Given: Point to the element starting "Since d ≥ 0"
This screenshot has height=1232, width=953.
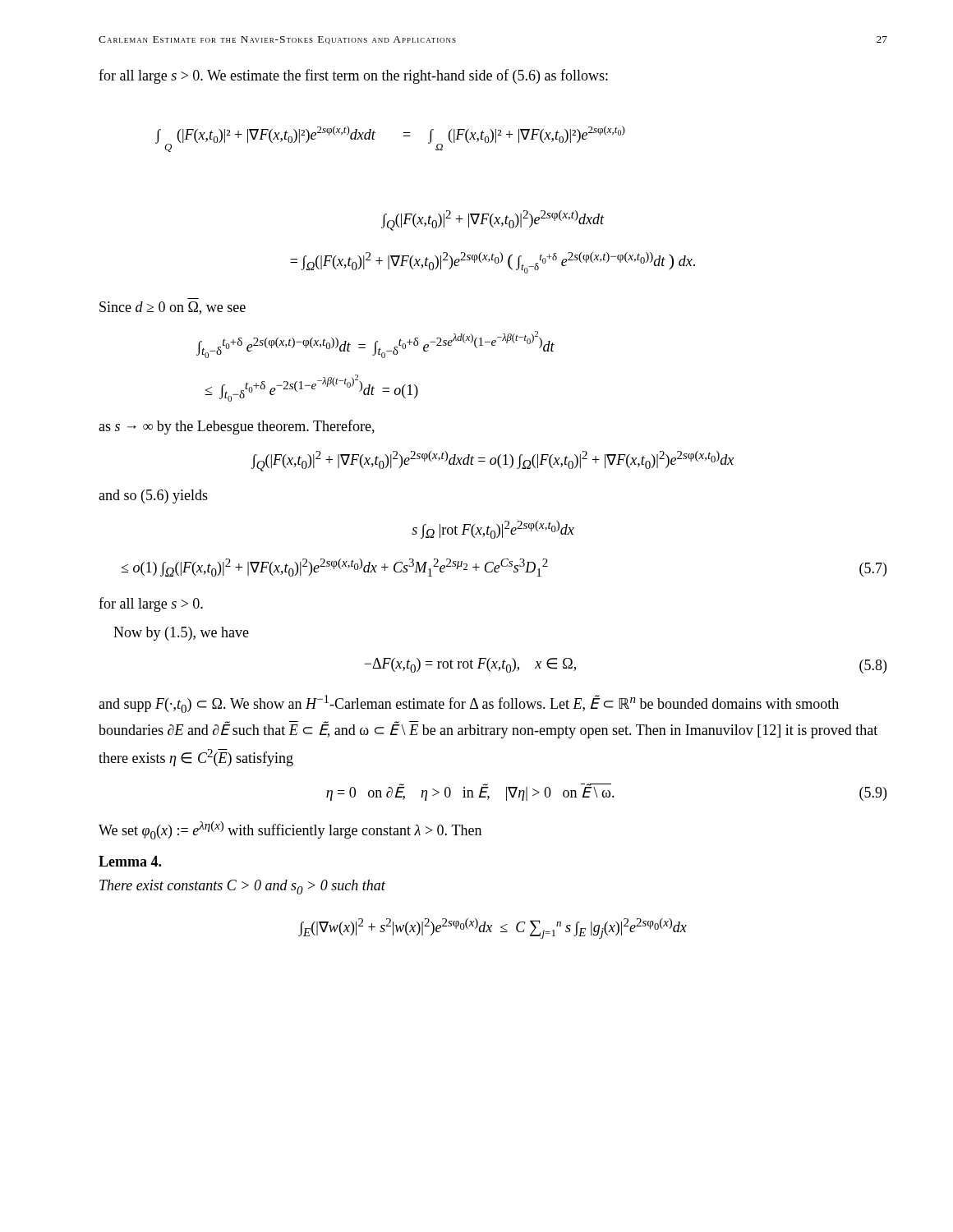Looking at the screenshot, I should [x=172, y=307].
